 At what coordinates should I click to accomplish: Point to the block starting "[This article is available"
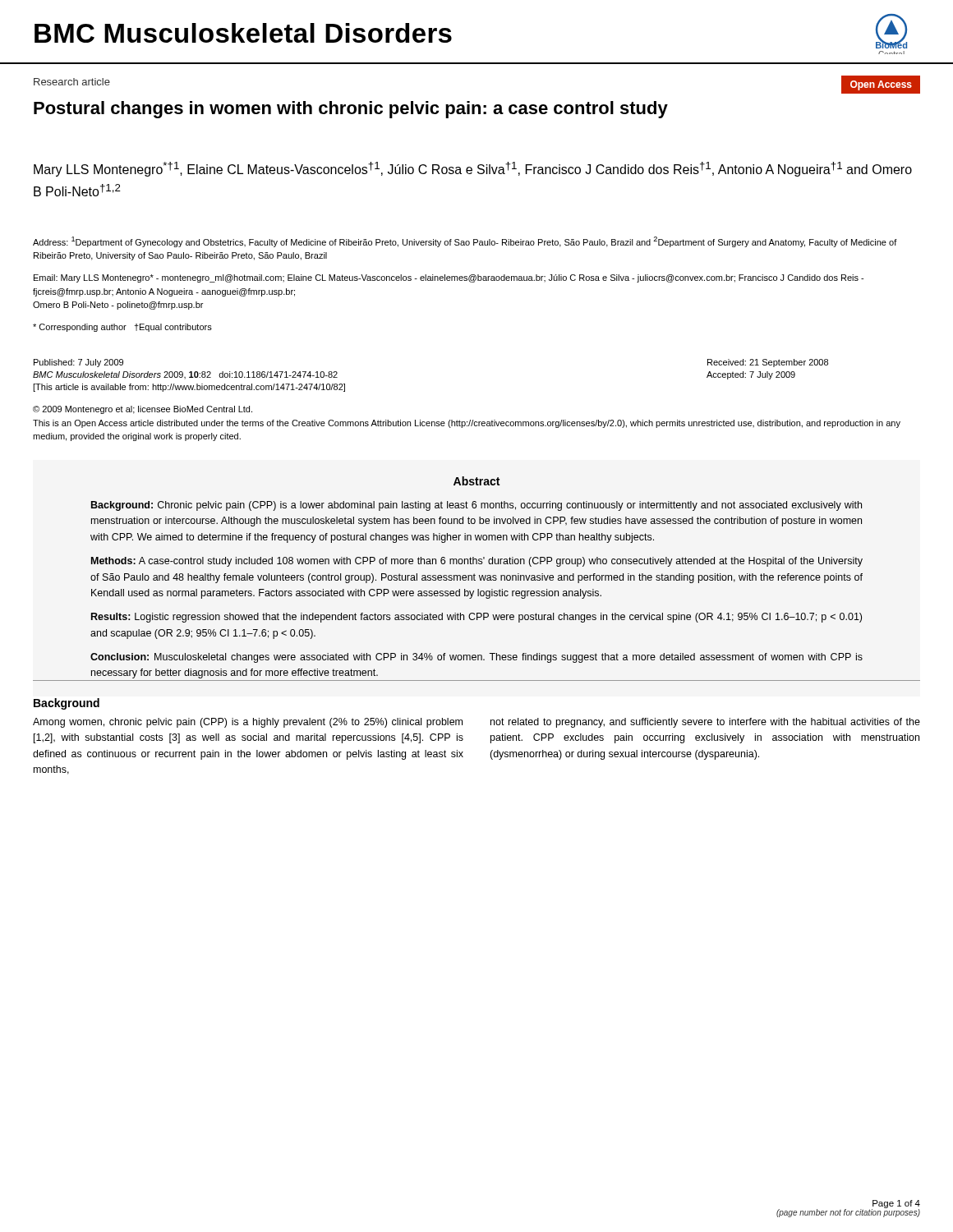189,387
